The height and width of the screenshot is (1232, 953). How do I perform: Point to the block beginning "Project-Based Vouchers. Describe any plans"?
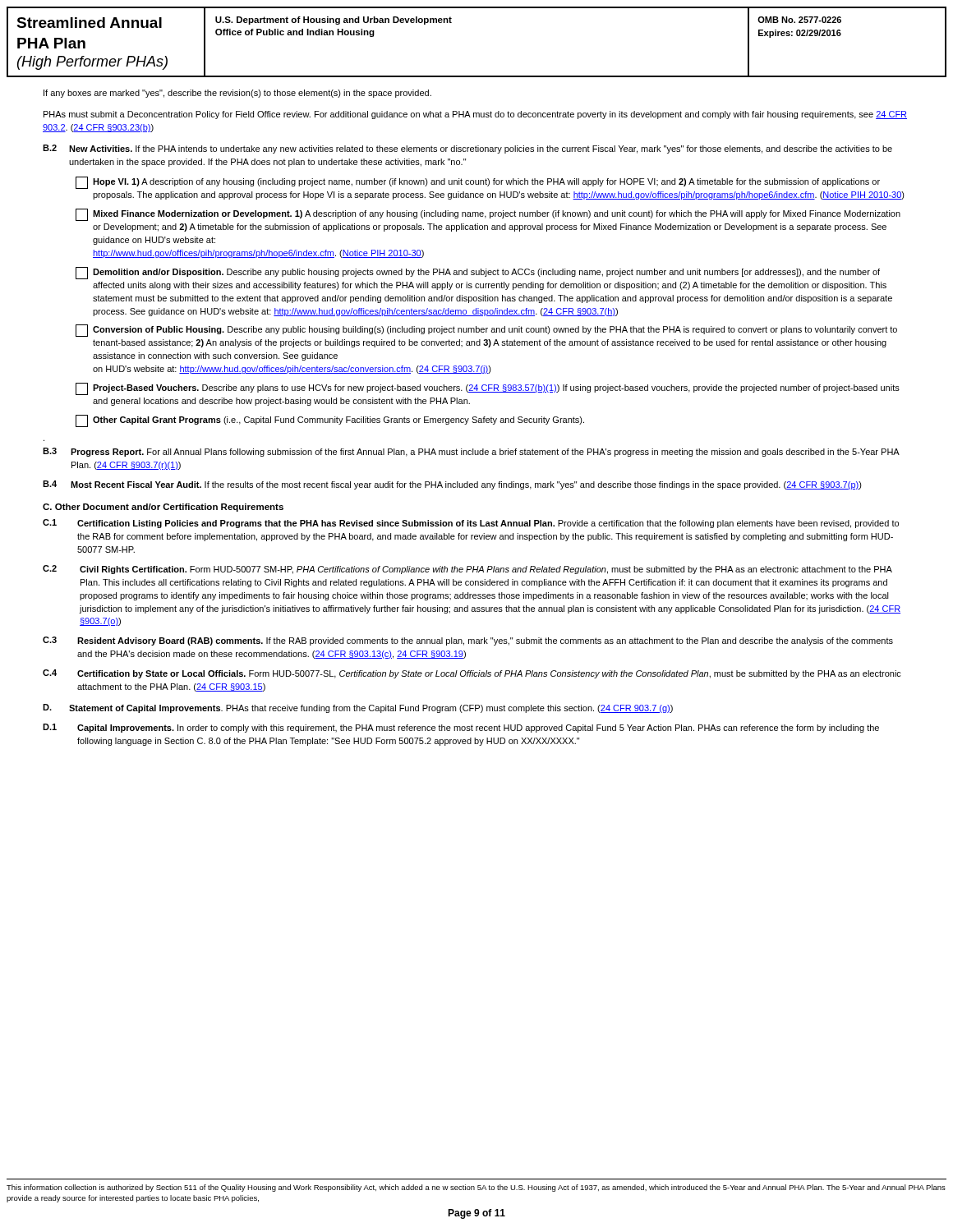493,395
